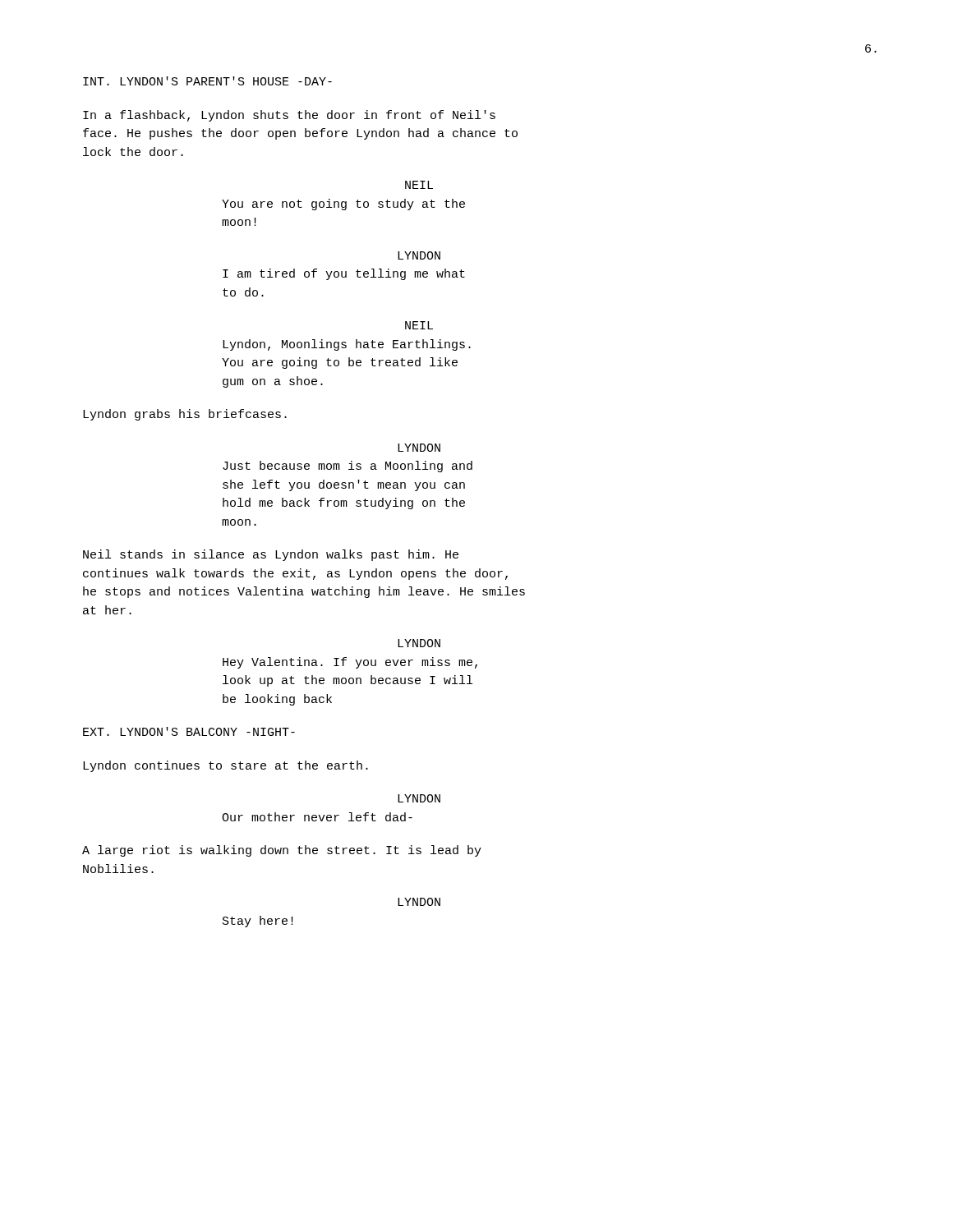This screenshot has height=1232, width=953.
Task: Navigate to the passage starting "In a flashback, Lyndon"
Action: pos(300,134)
